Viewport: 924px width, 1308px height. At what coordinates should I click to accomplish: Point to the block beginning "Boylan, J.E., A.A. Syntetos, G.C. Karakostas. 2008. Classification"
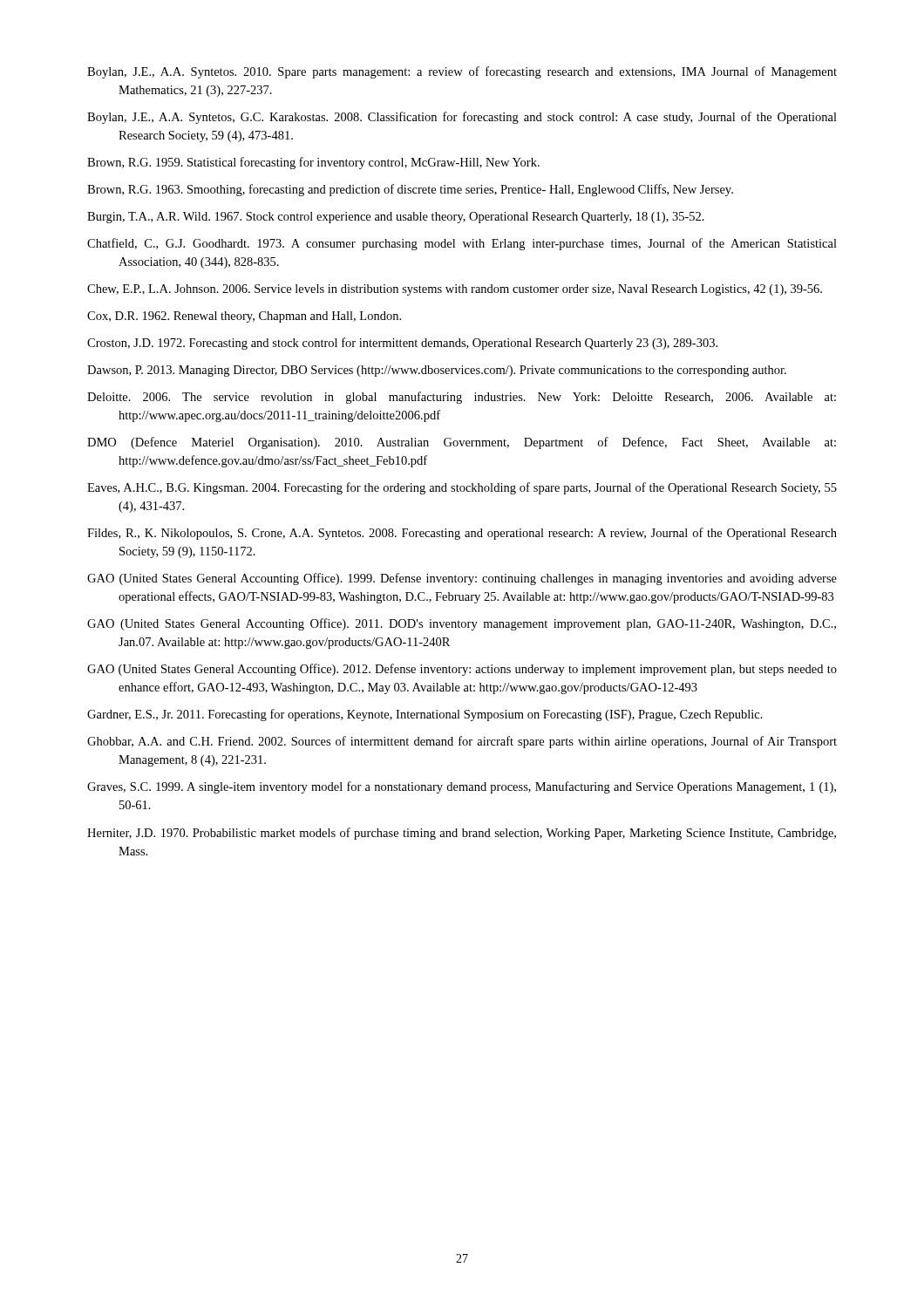462,126
